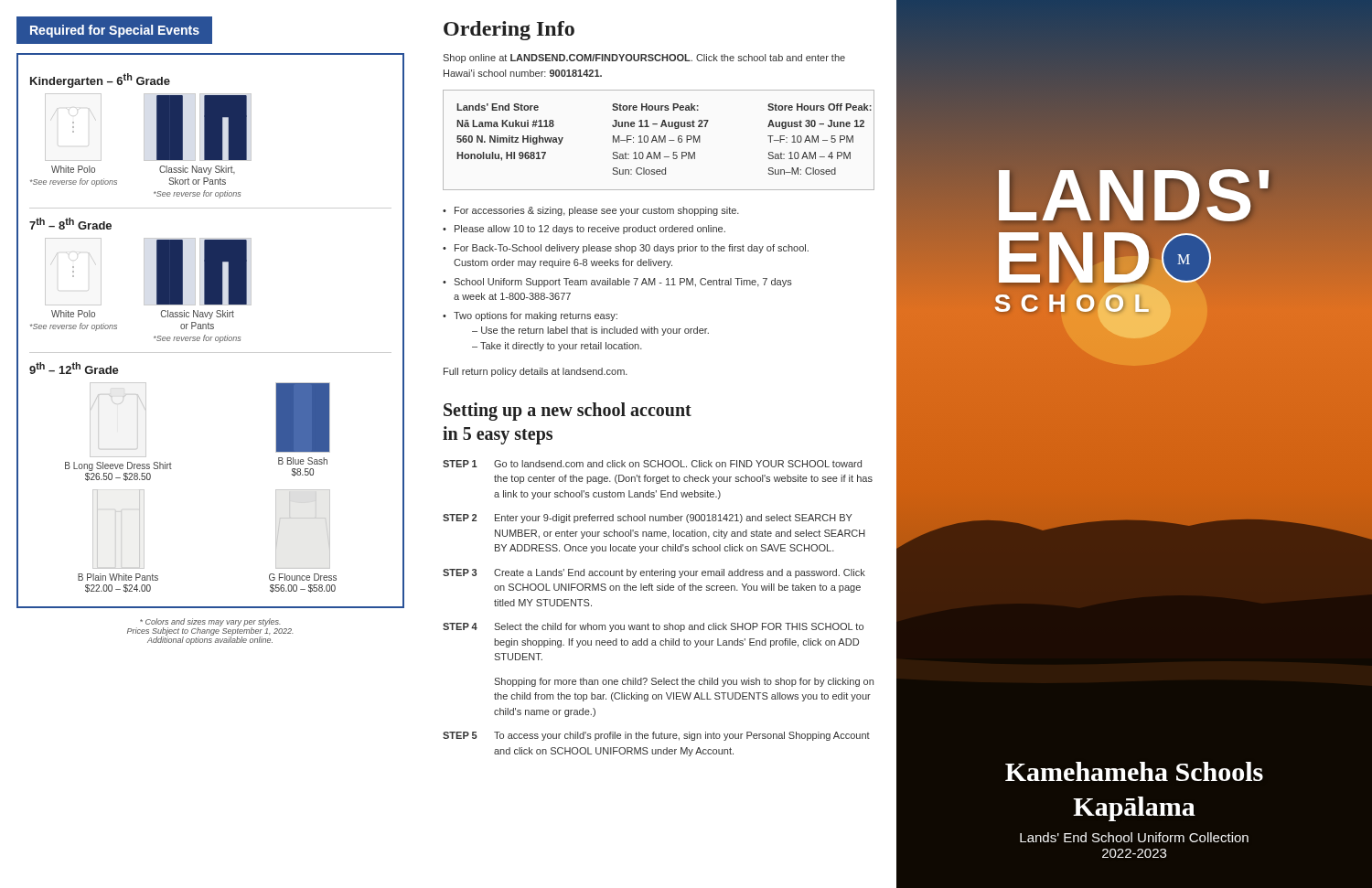The width and height of the screenshot is (1372, 888).
Task: Find the block on this page that starts "STEP 2 Enter your"
Action: tap(659, 533)
